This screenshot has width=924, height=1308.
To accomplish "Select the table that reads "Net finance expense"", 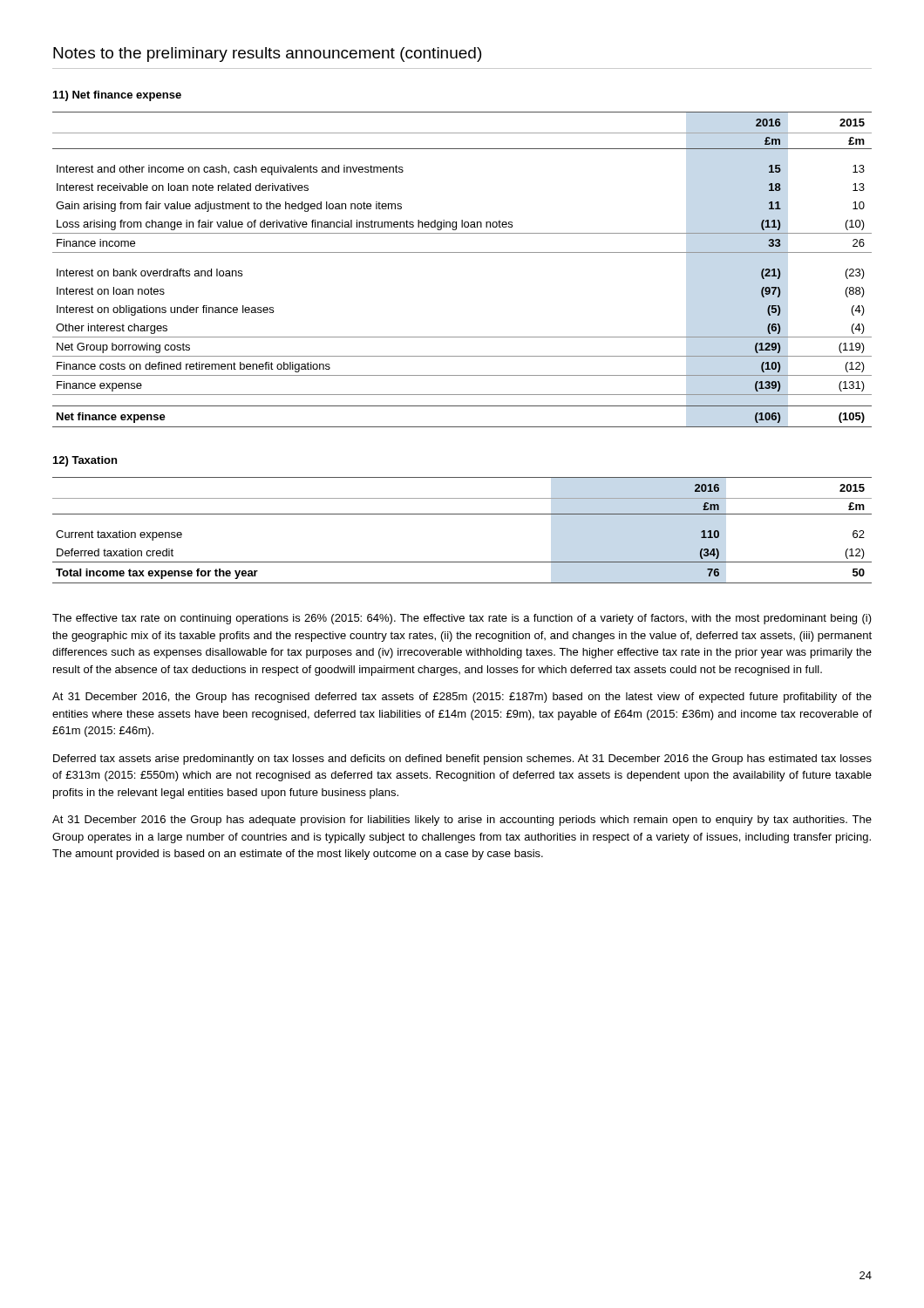I will click(462, 269).
